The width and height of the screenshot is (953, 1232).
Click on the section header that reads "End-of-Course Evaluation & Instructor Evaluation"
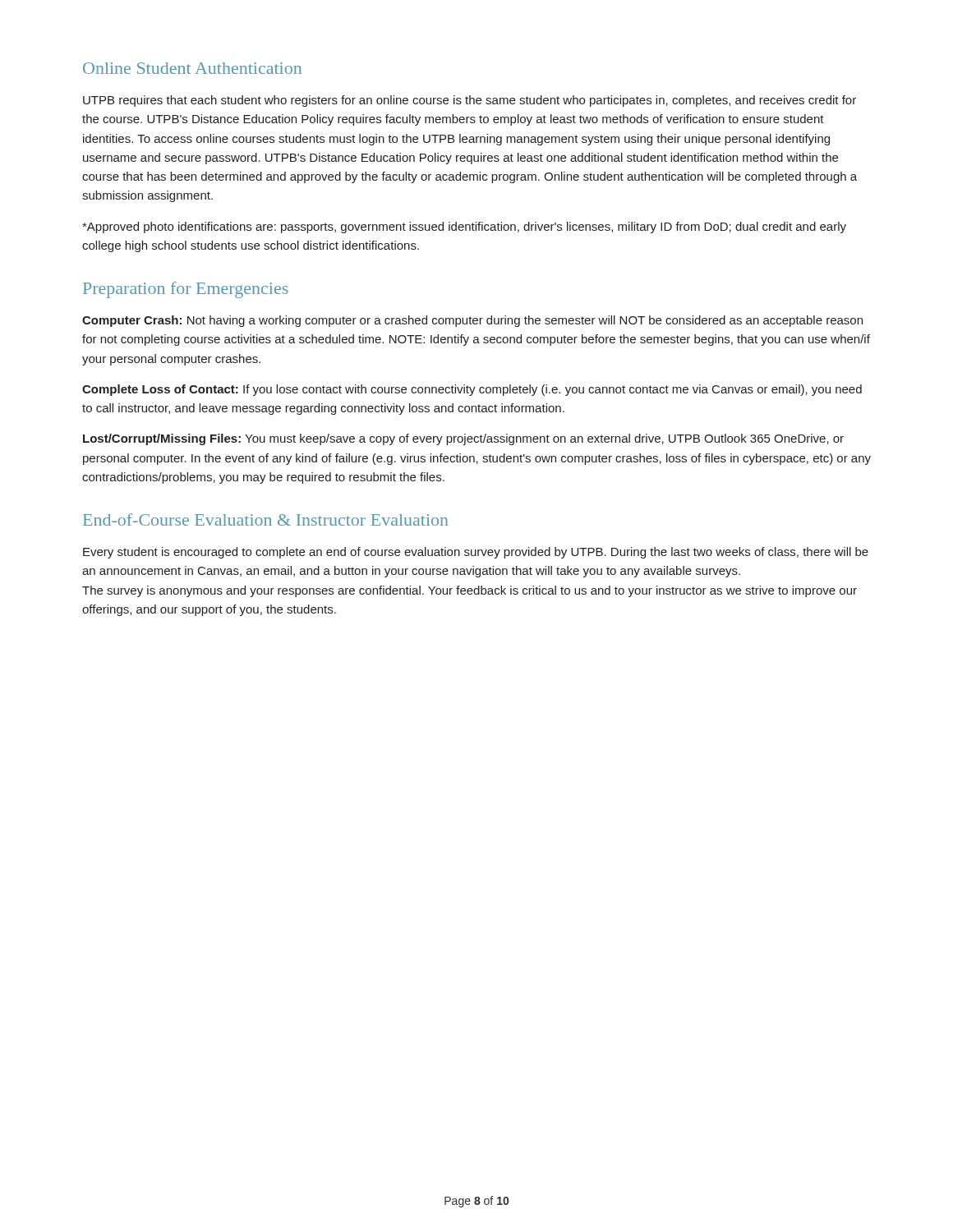(x=265, y=519)
